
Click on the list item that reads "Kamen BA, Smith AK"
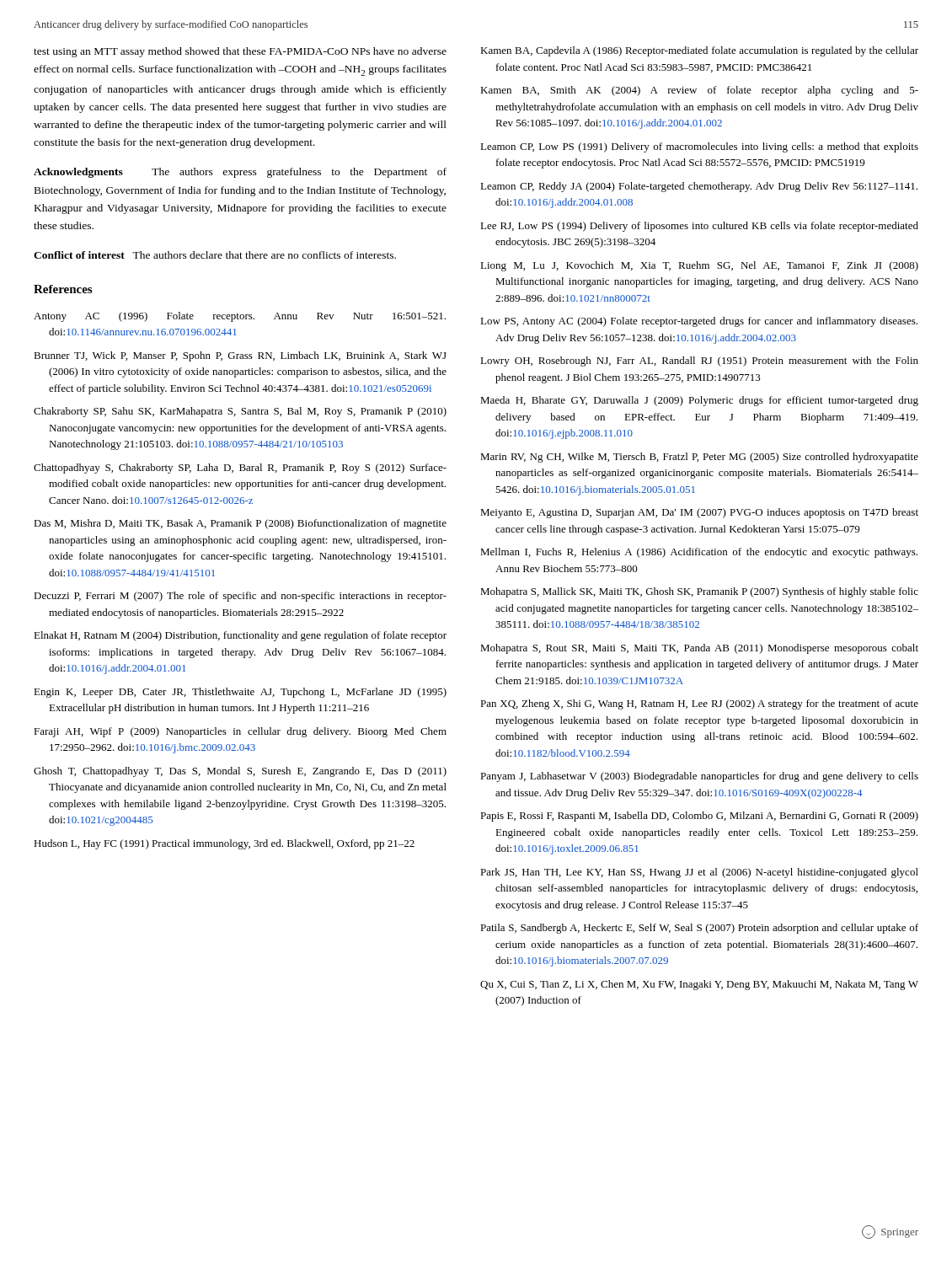(x=699, y=106)
